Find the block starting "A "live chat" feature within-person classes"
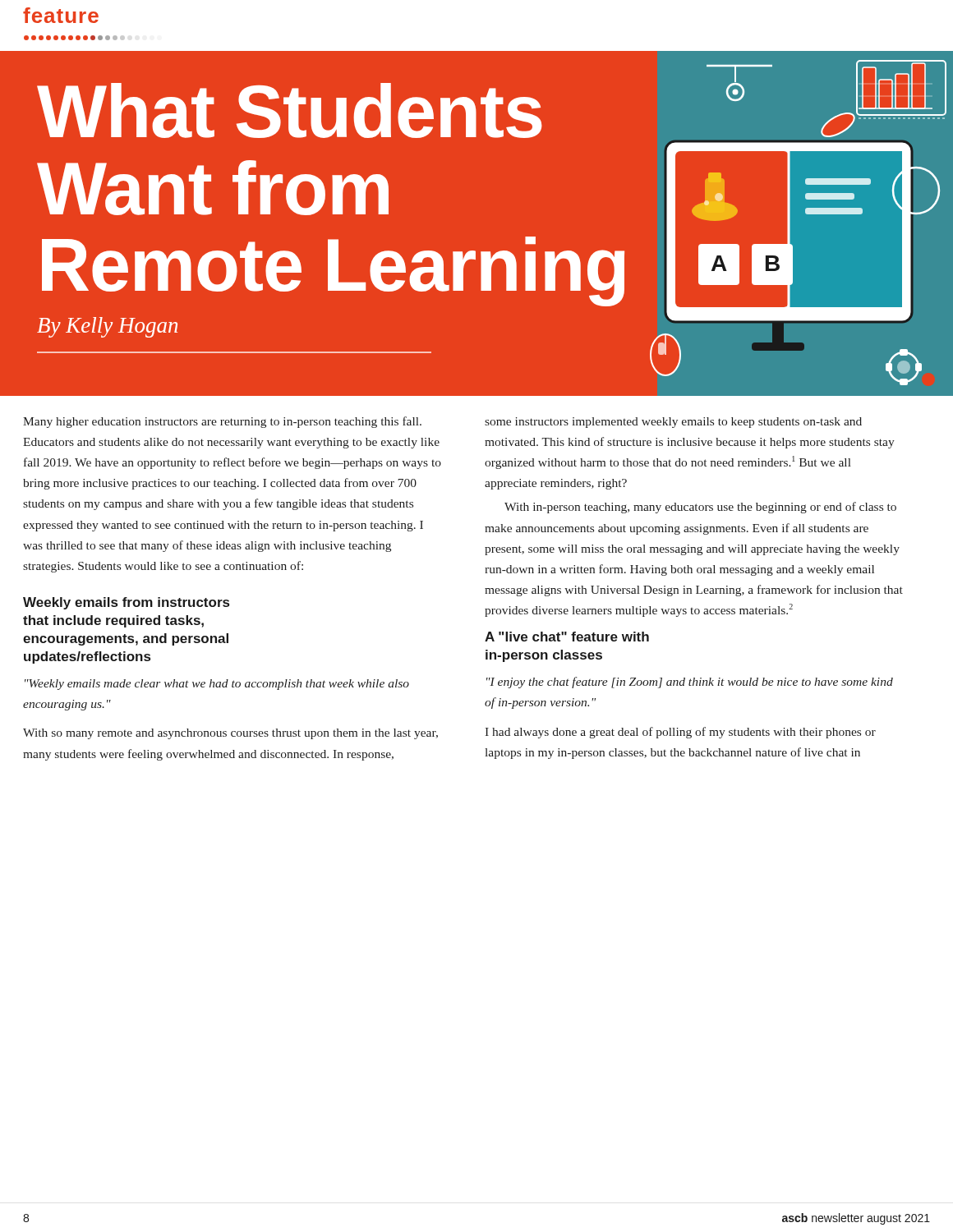The height and width of the screenshot is (1232, 953). point(567,646)
